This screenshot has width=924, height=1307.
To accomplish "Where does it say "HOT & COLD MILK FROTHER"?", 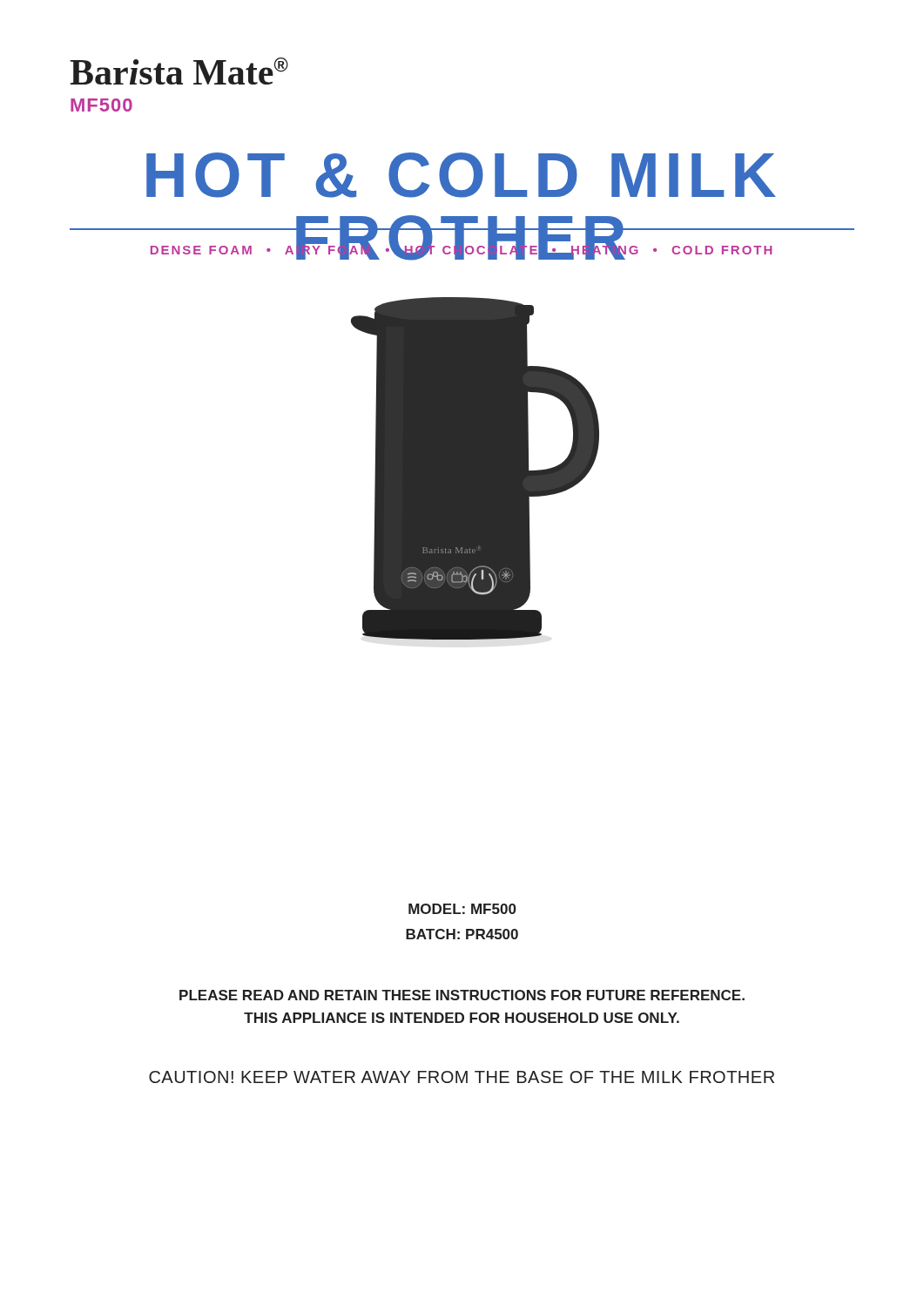I will pyautogui.click(x=462, y=207).
